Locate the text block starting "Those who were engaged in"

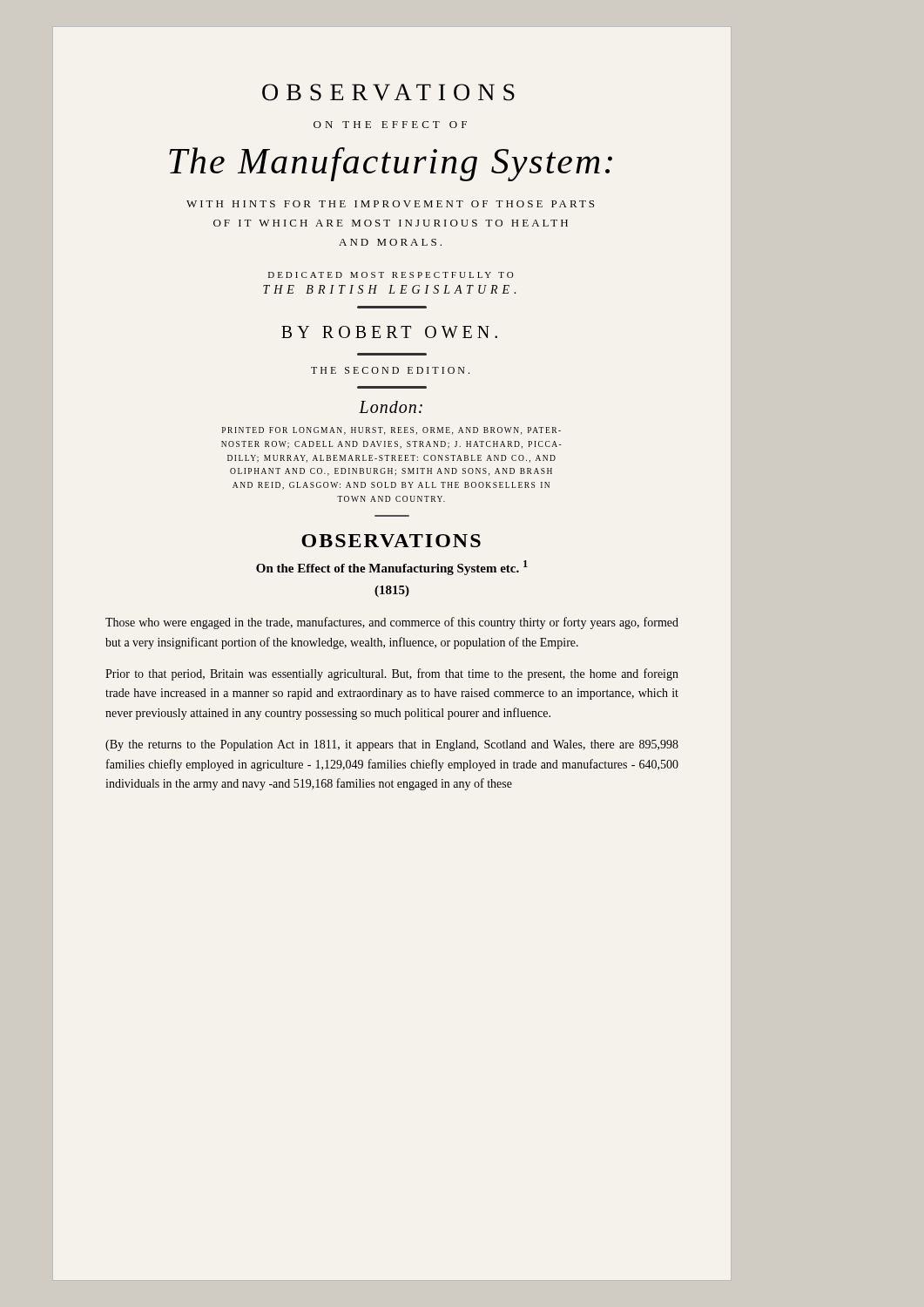(392, 633)
